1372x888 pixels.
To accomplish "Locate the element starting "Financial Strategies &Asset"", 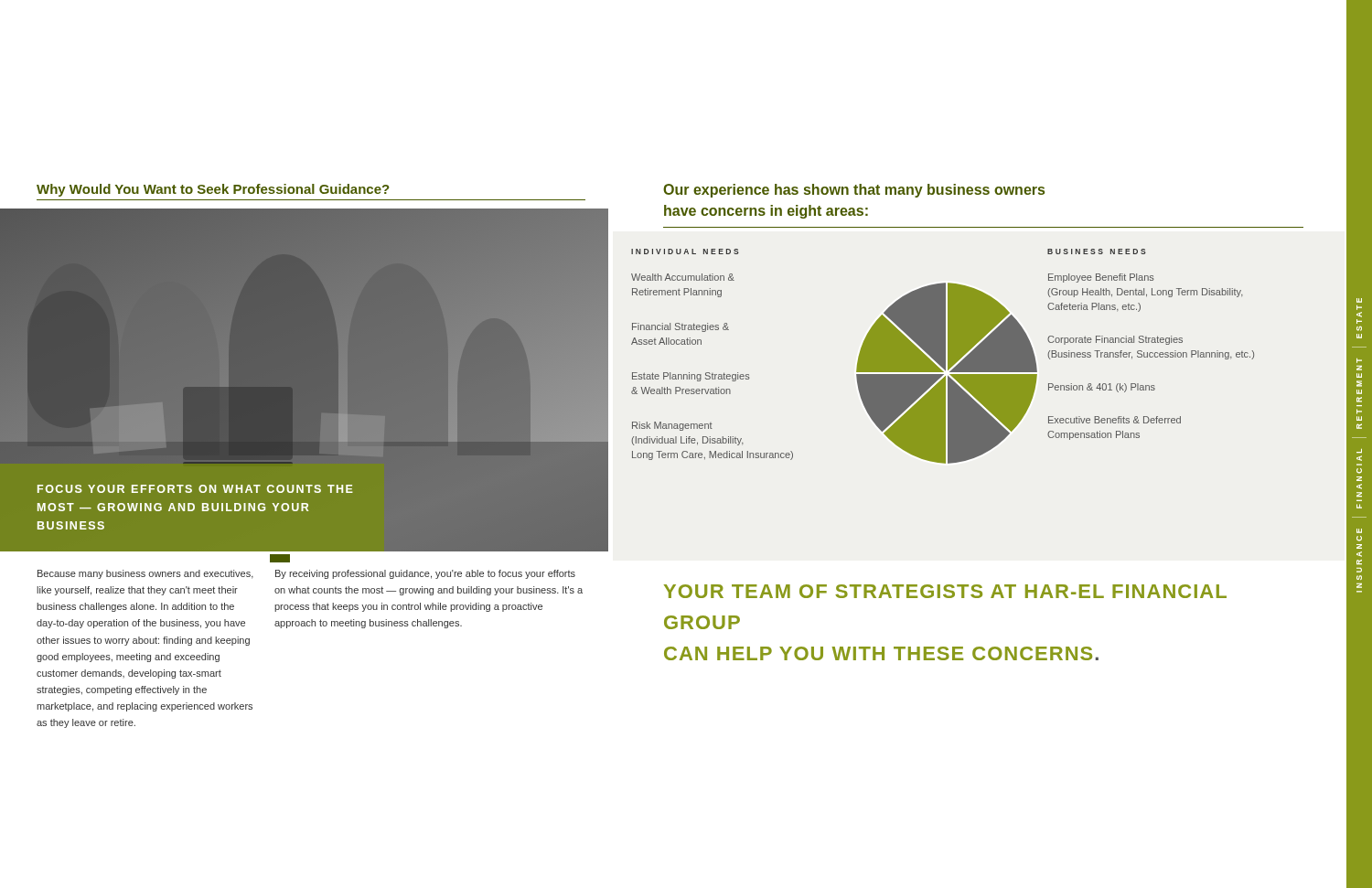I will (681, 327).
